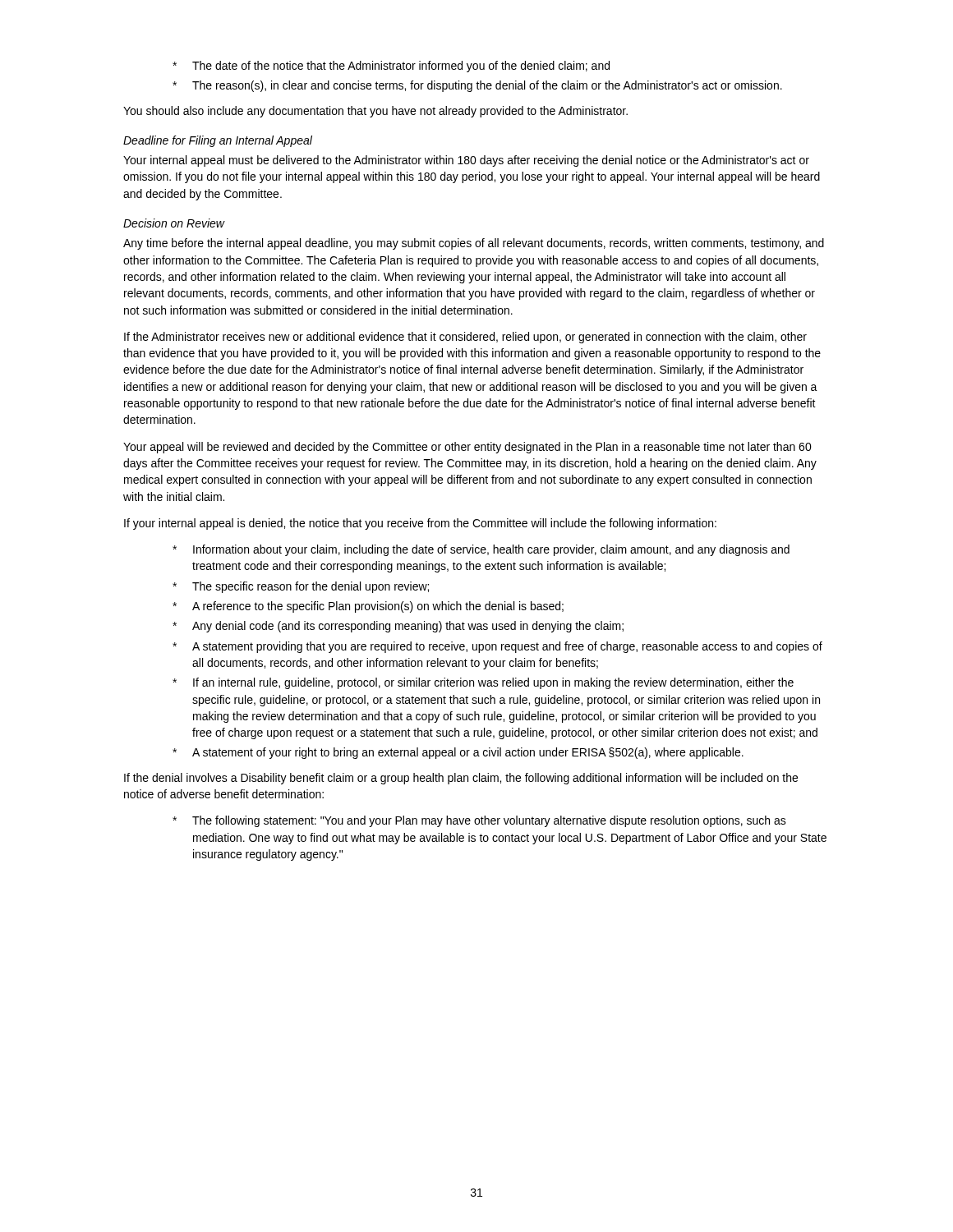The image size is (953, 1232).
Task: Point to the text block starting "* If an"
Action: tap(501, 708)
